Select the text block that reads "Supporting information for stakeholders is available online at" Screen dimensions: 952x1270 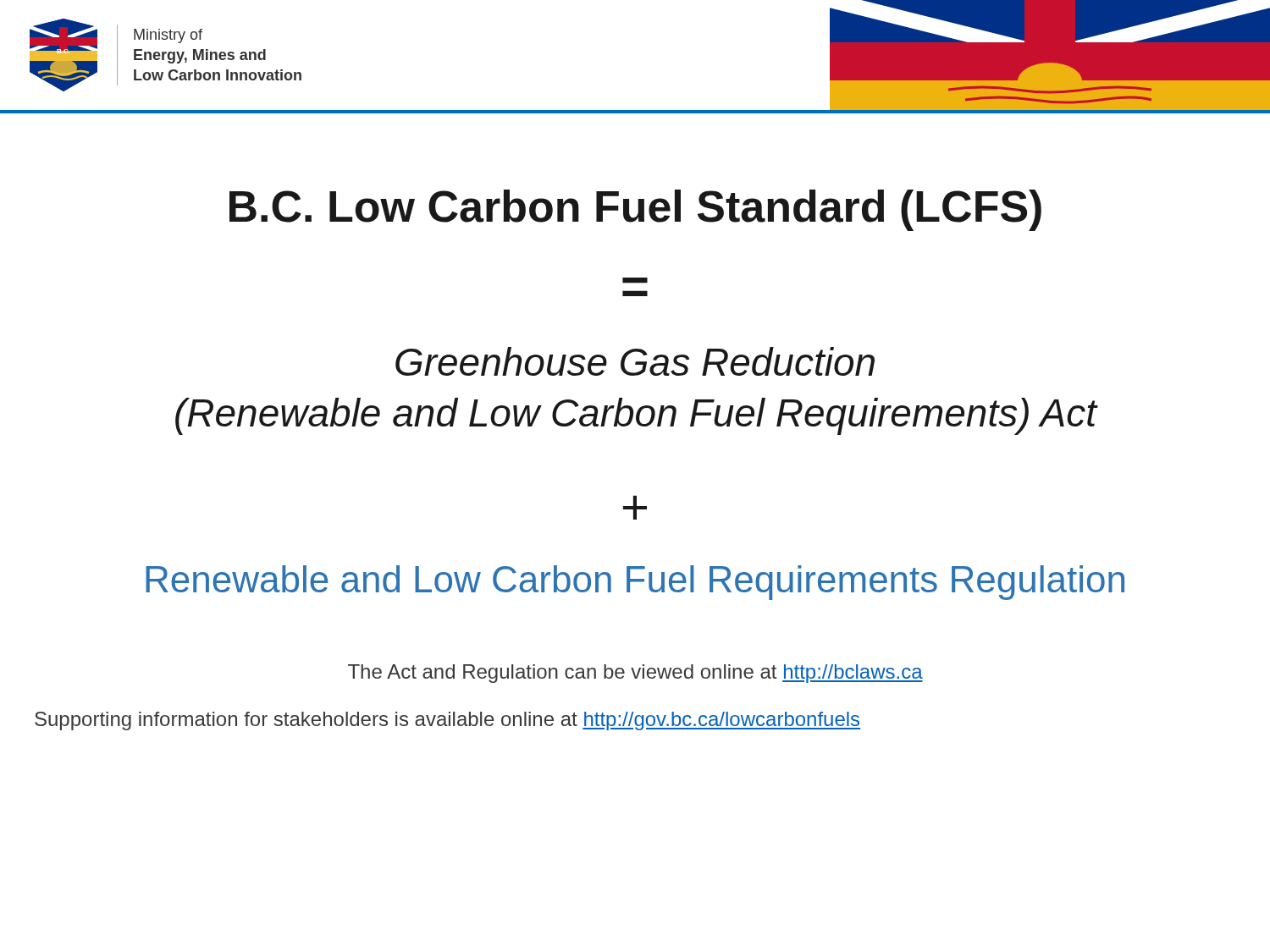tap(635, 719)
